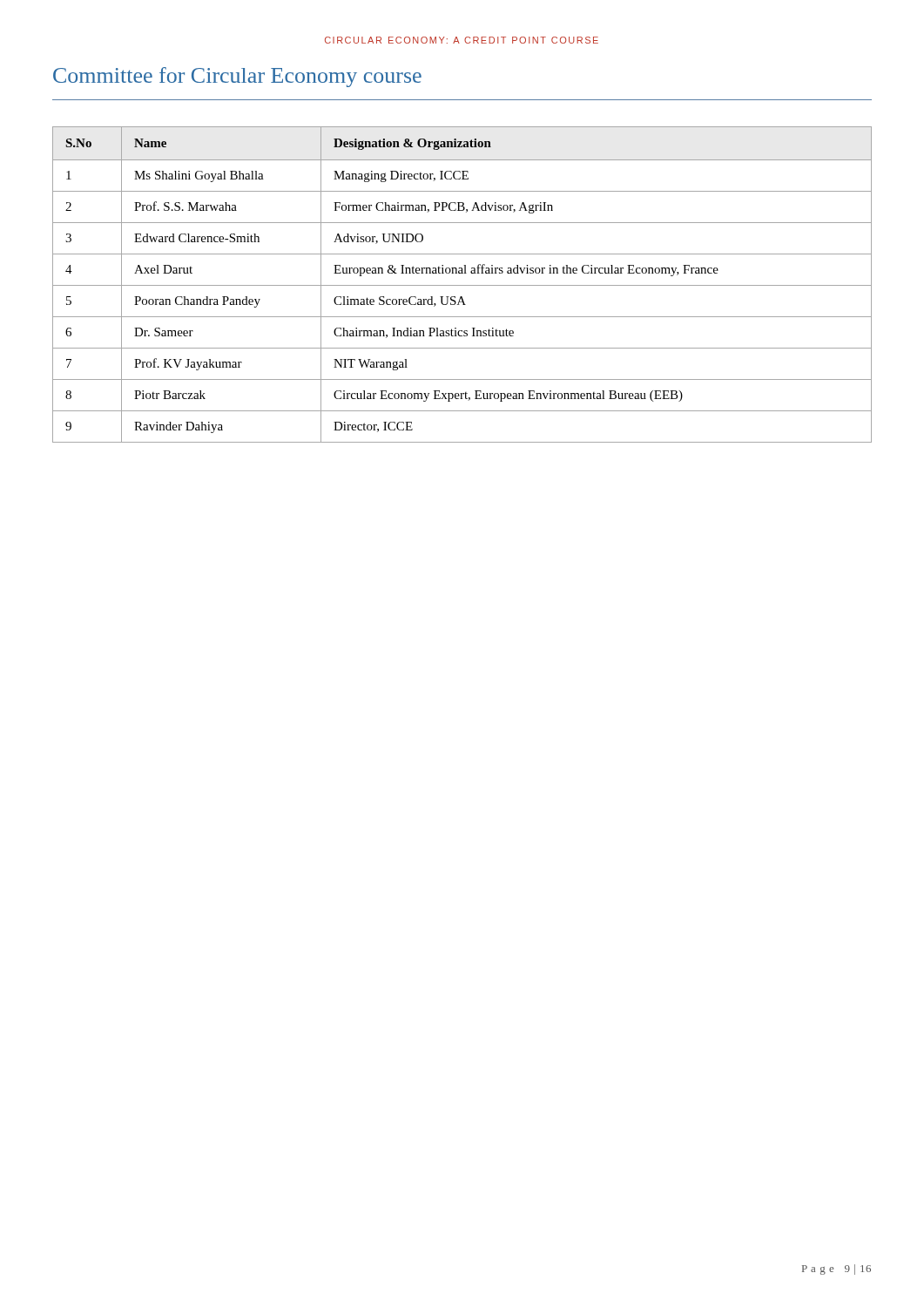Select a table
The height and width of the screenshot is (1307, 924).
[x=462, y=285]
